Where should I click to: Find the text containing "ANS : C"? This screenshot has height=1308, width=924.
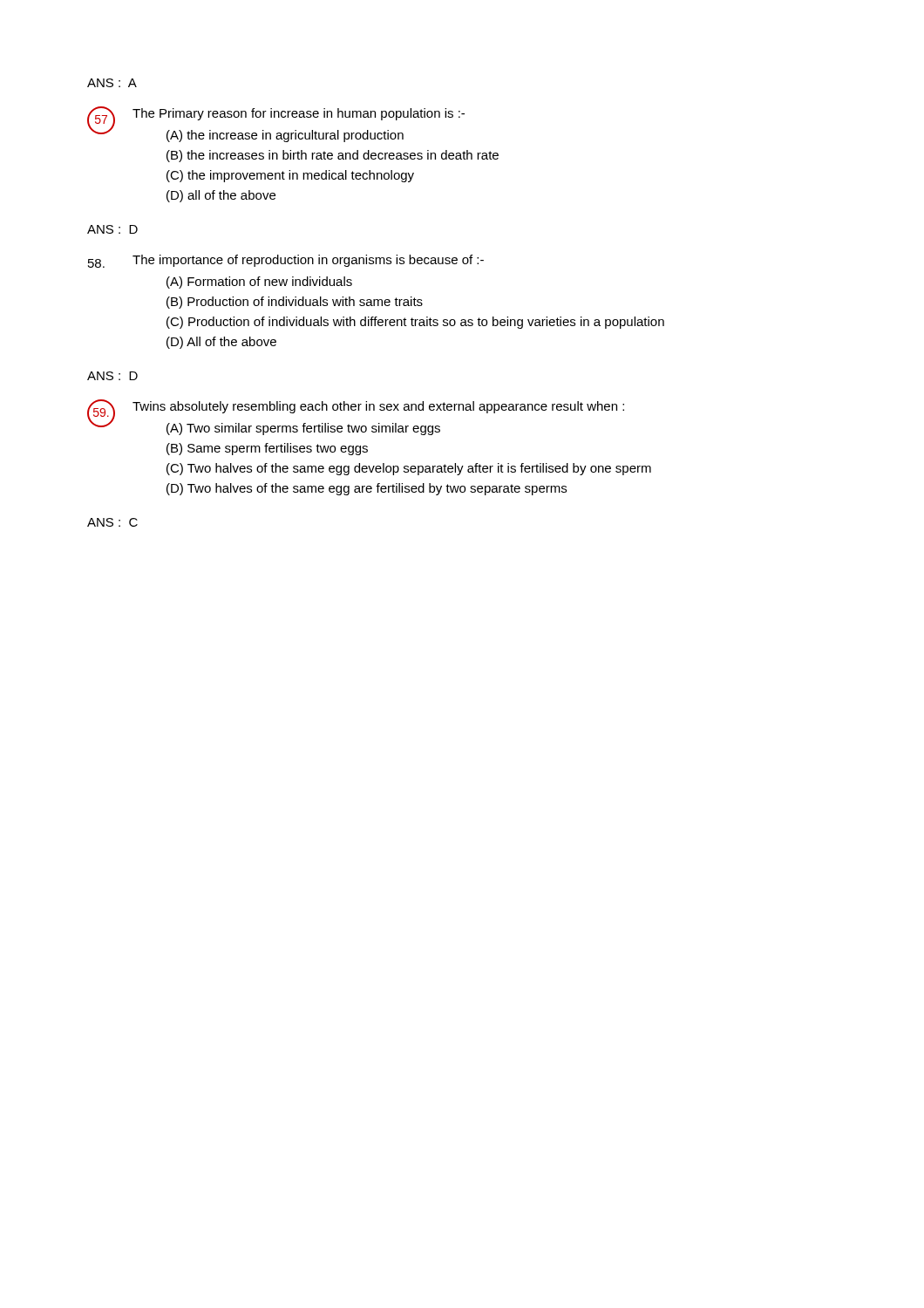pos(113,522)
